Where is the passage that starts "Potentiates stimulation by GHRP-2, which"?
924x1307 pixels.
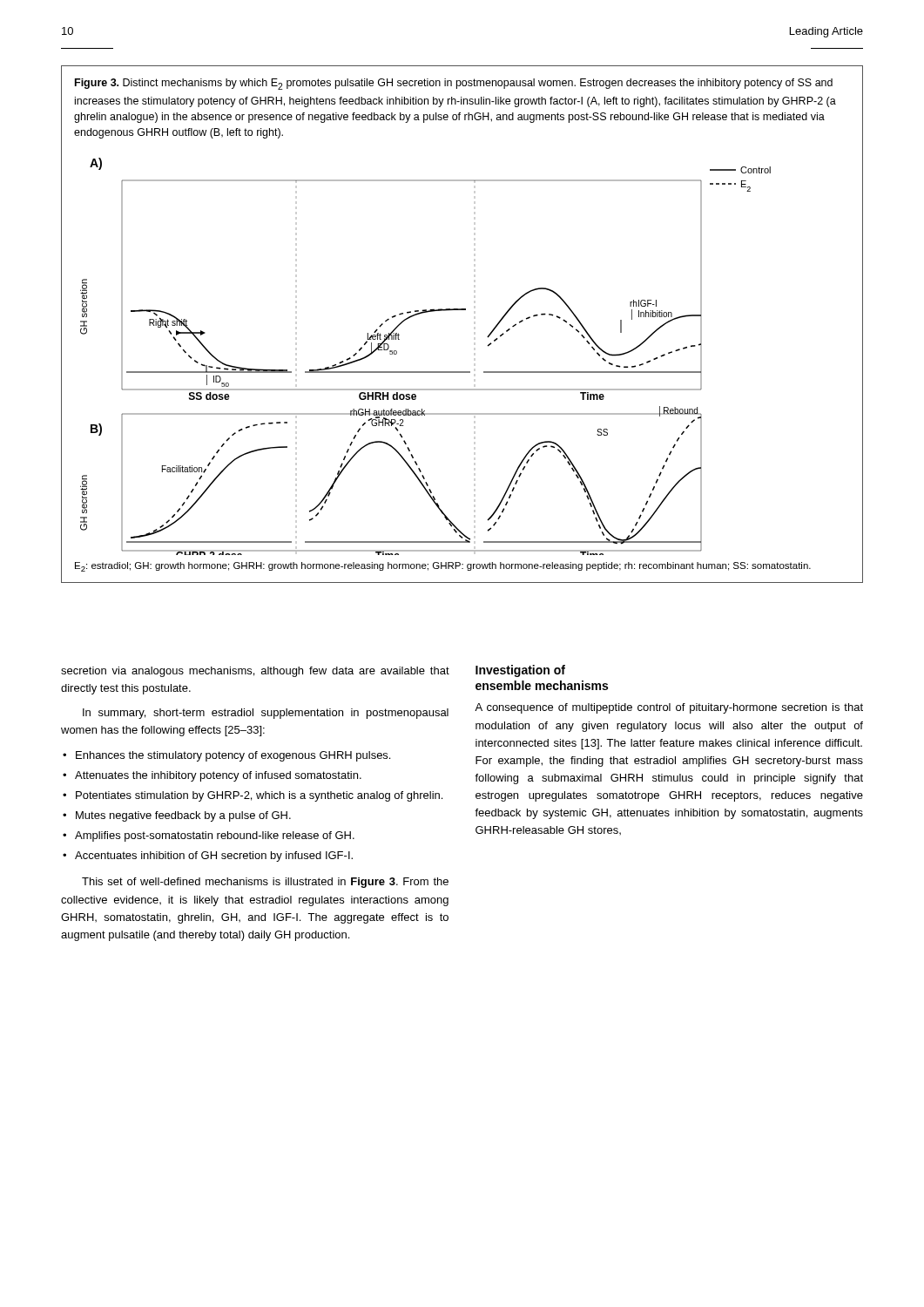(259, 795)
